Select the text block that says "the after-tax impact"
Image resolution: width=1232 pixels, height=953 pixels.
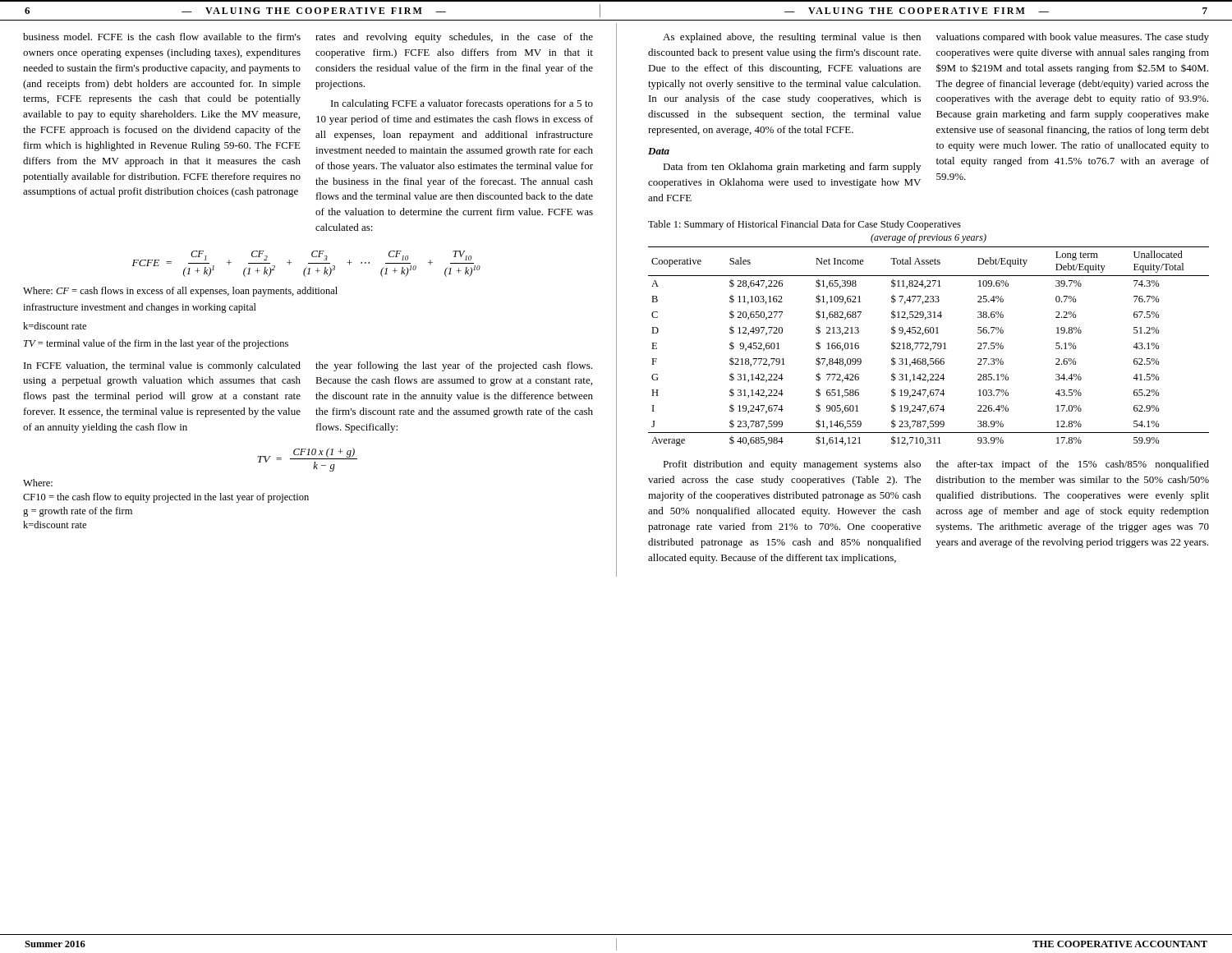click(1072, 503)
